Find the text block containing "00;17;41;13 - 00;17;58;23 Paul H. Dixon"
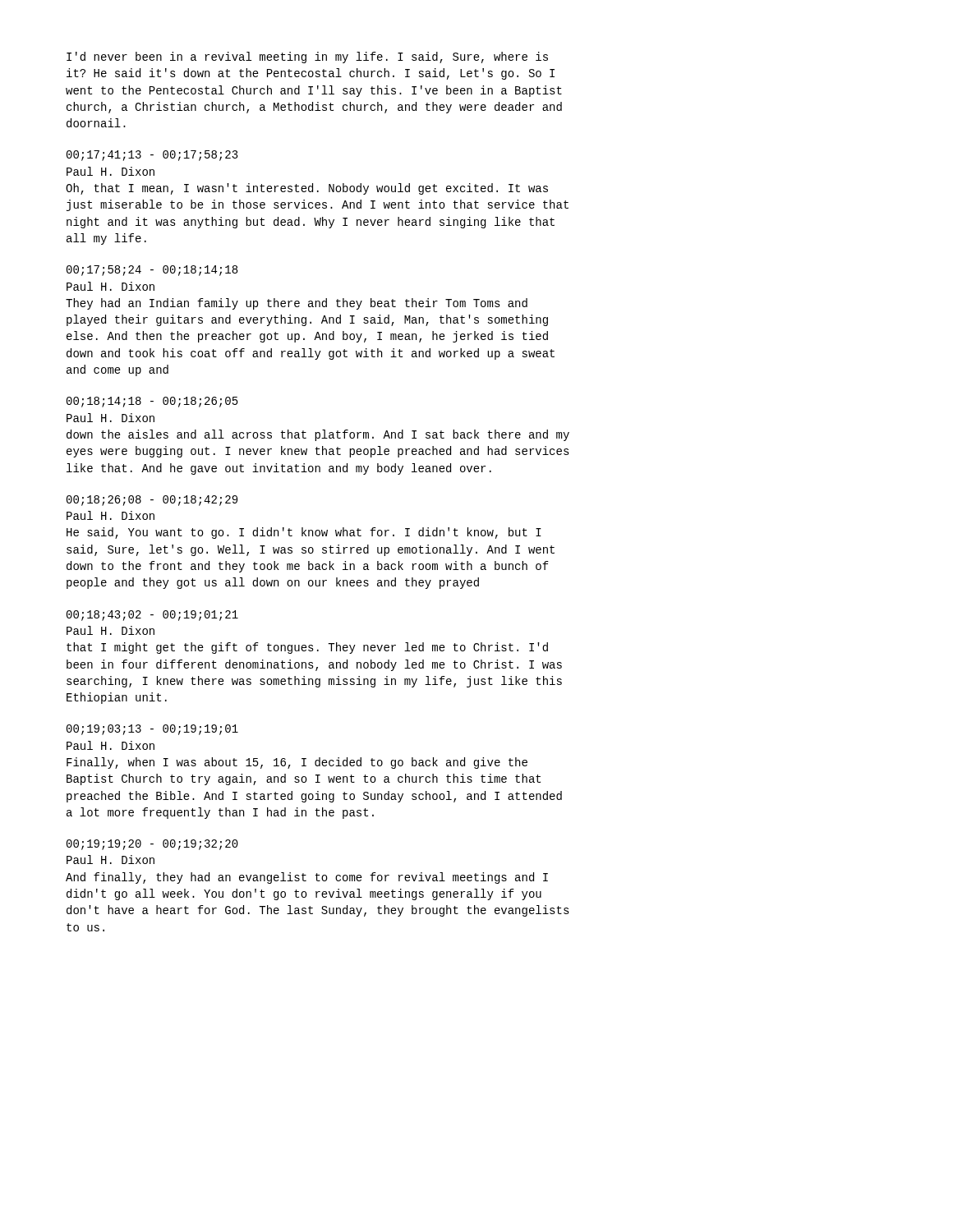This screenshot has height=1232, width=953. (x=318, y=197)
